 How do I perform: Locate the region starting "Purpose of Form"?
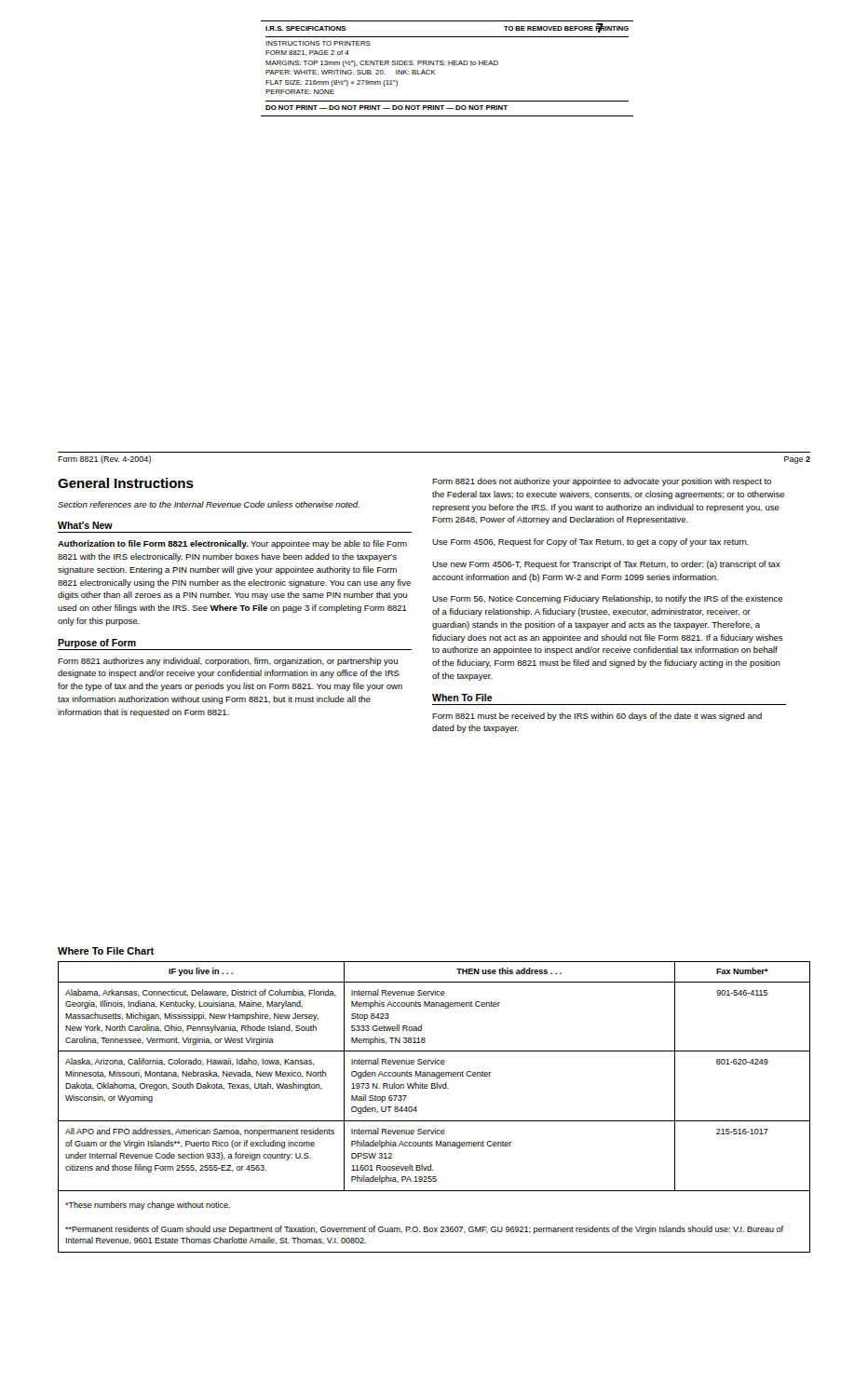[x=235, y=643]
